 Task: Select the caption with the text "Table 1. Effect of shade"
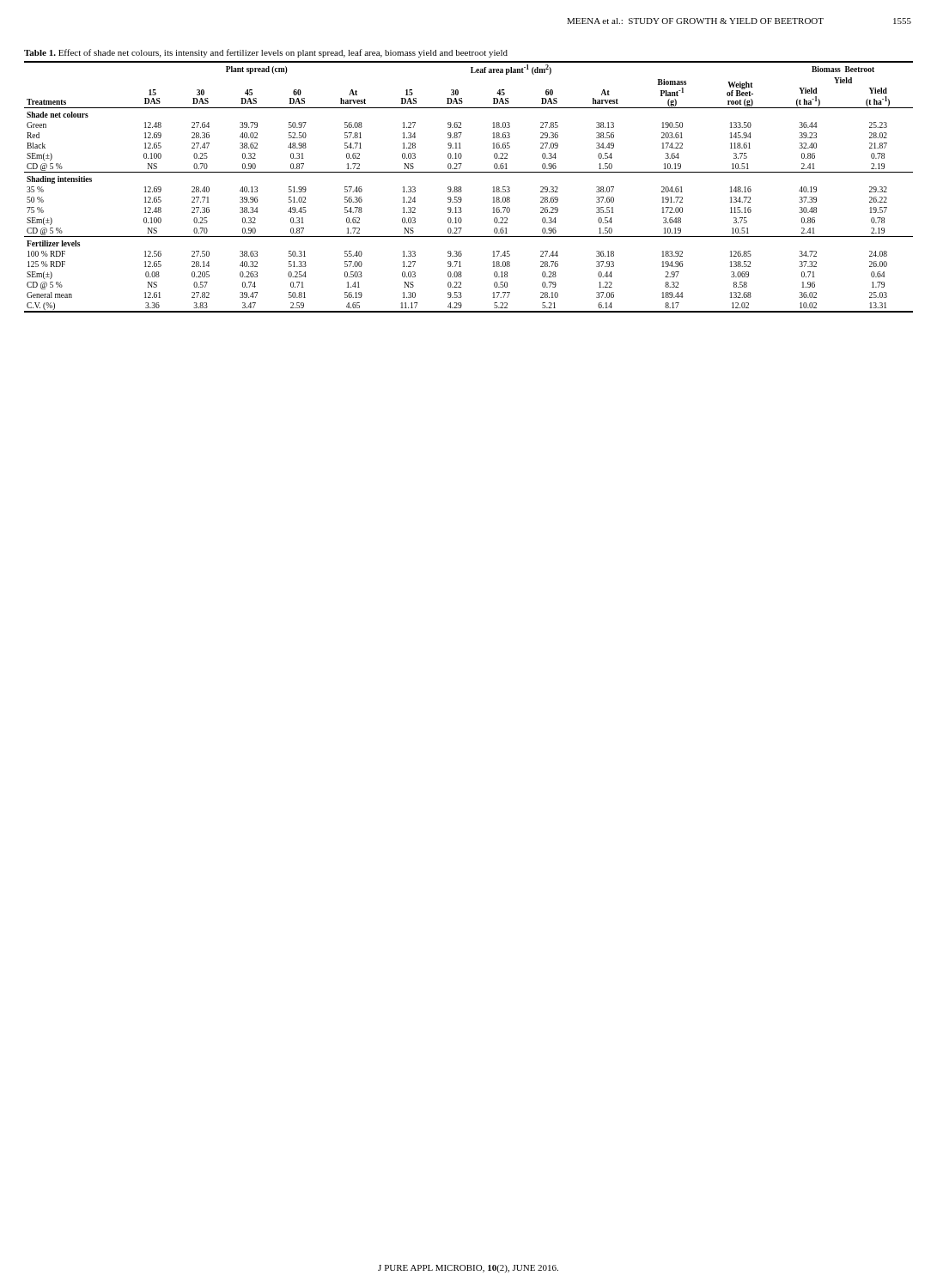[266, 52]
